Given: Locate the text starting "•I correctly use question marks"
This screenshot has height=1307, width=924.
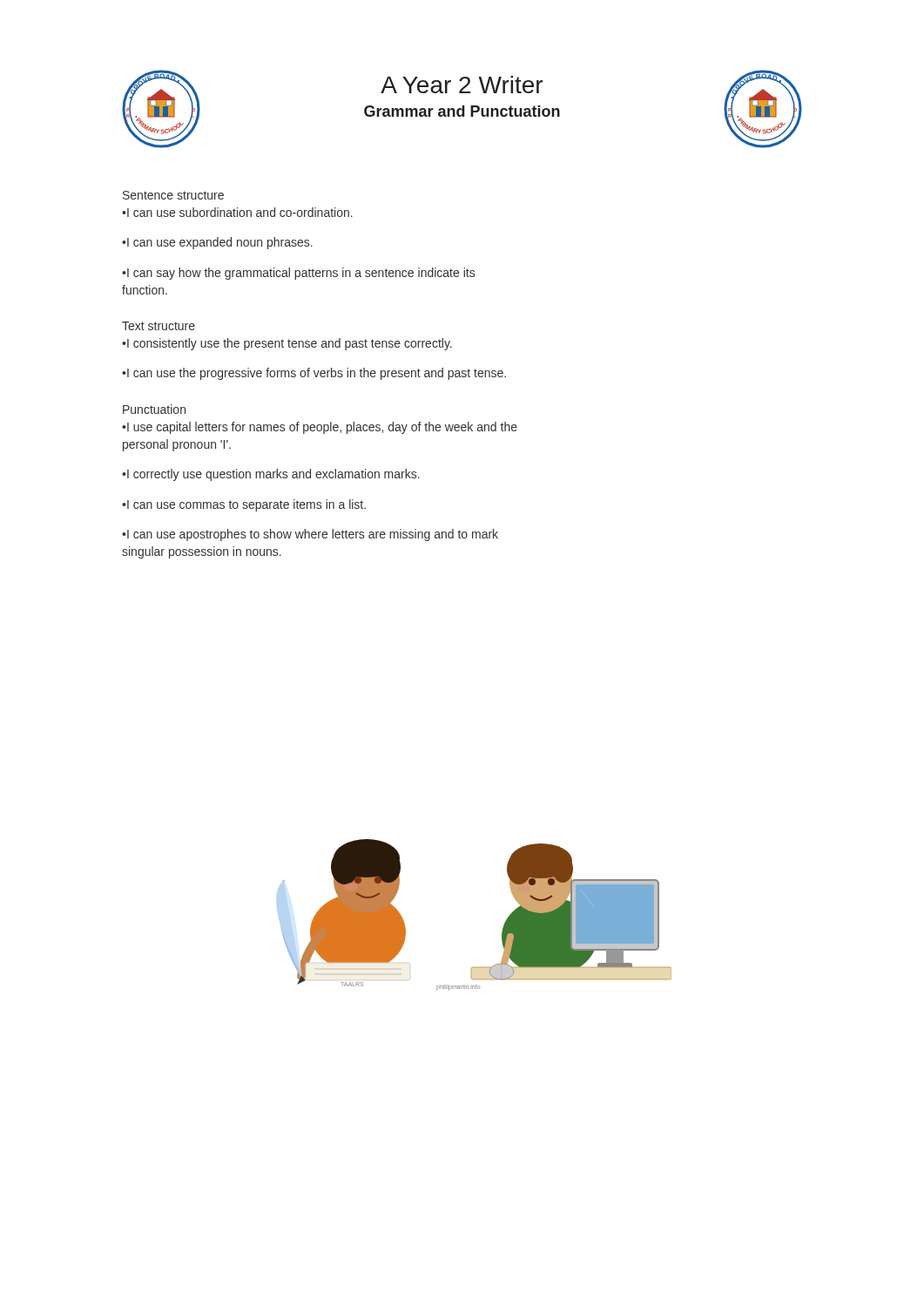Looking at the screenshot, I should tap(271, 474).
